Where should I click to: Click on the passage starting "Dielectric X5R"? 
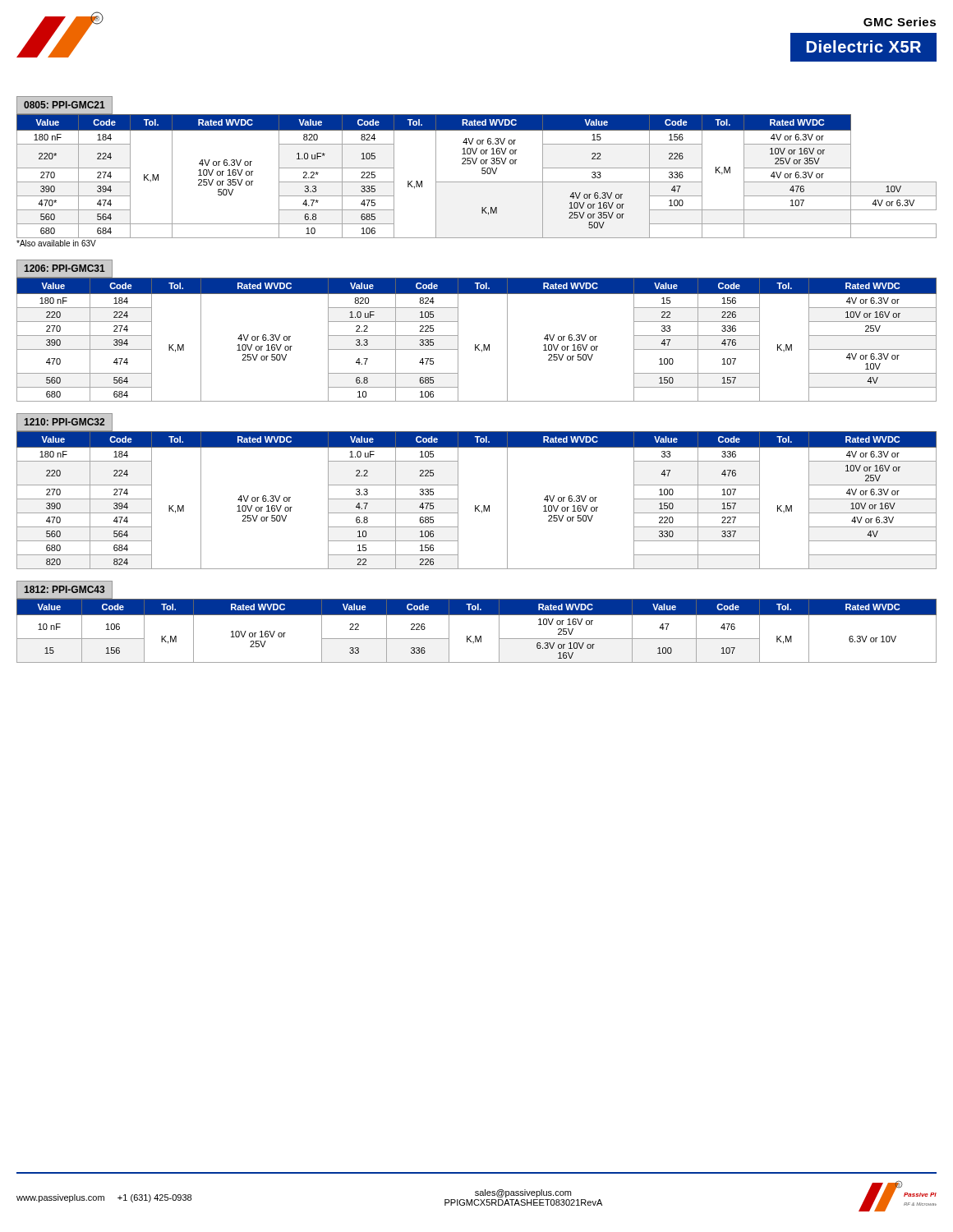(864, 47)
